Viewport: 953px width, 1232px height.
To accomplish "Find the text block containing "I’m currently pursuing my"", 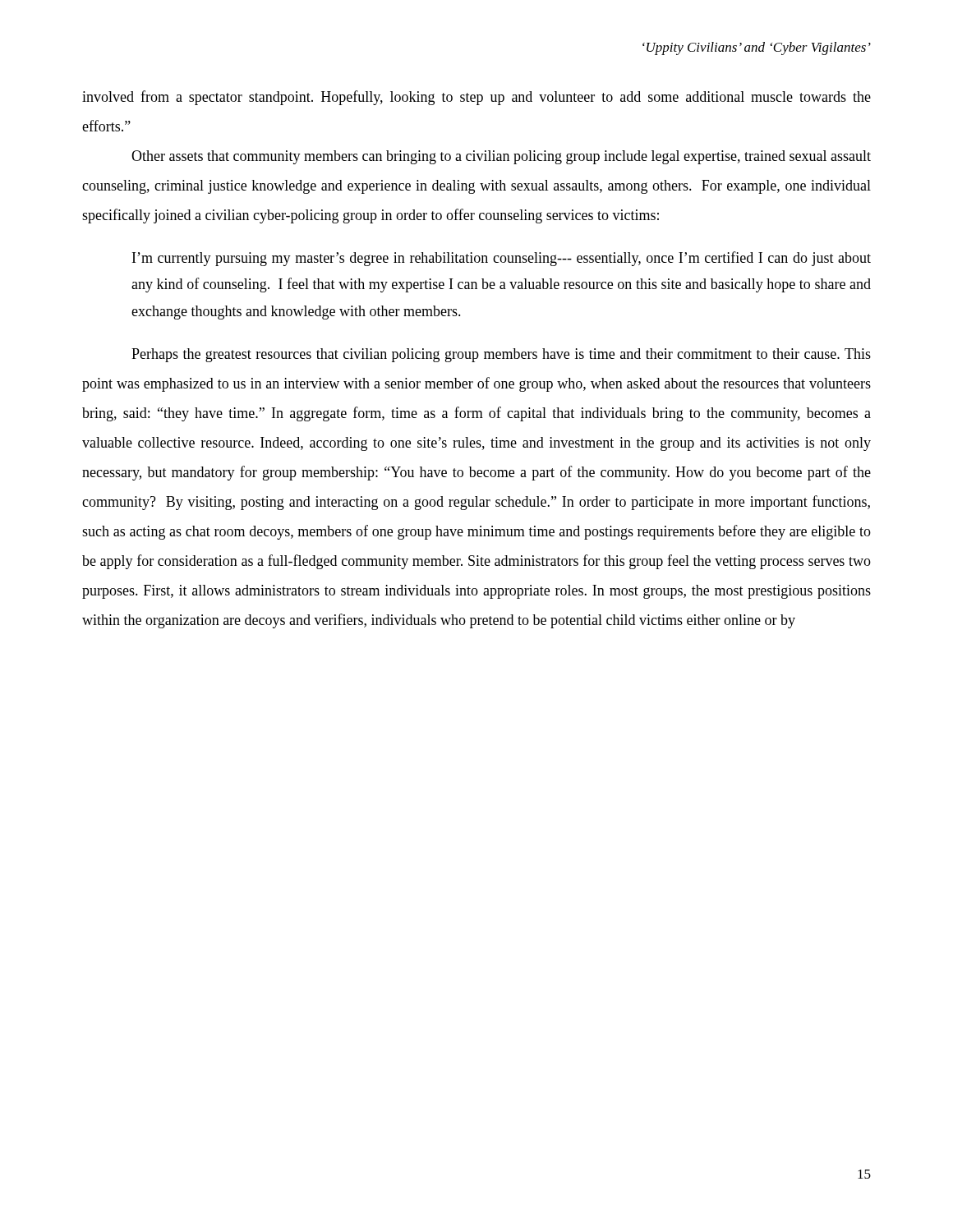I will 501,285.
